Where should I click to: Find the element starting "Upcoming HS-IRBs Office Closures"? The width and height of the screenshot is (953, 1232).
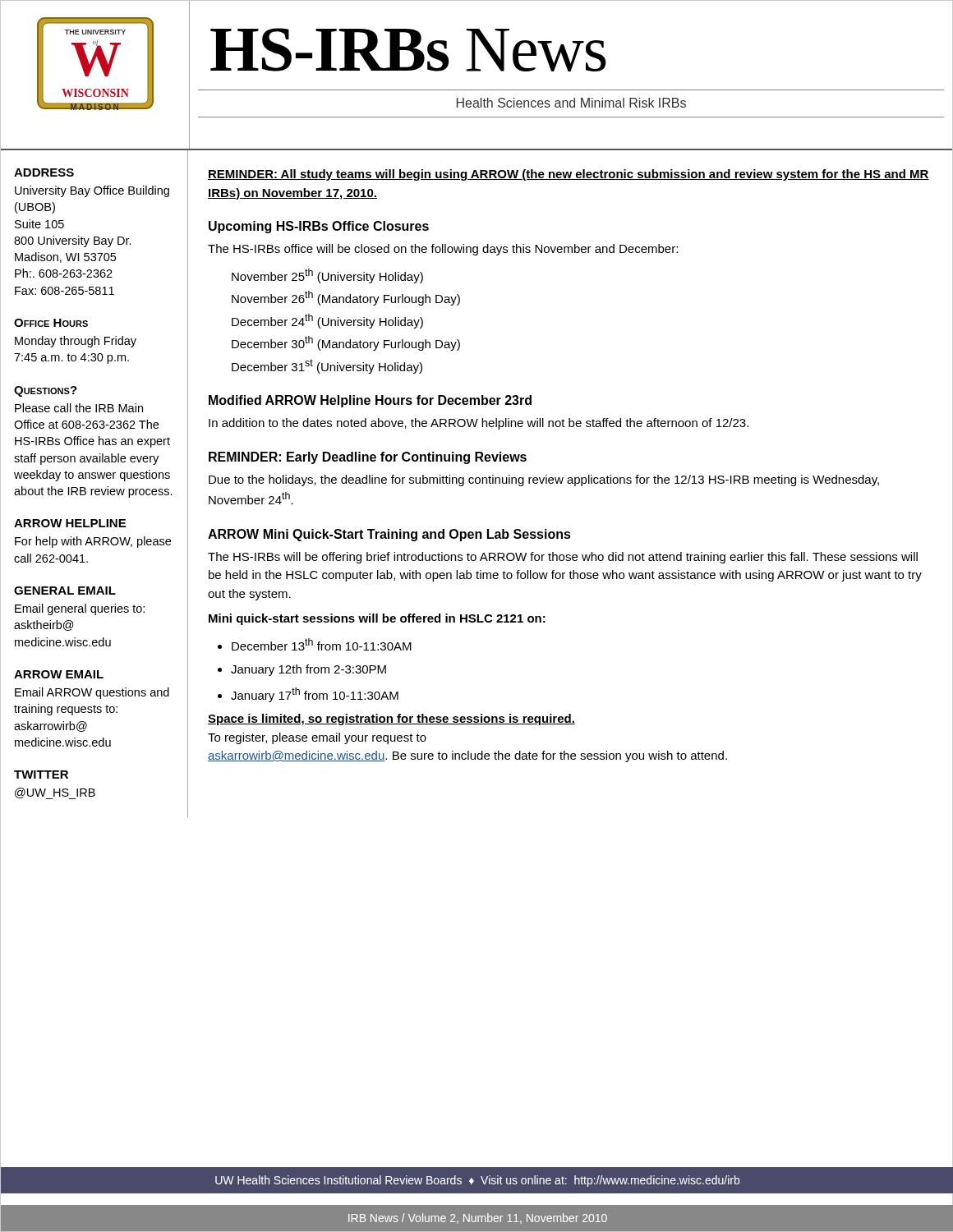pos(318,226)
